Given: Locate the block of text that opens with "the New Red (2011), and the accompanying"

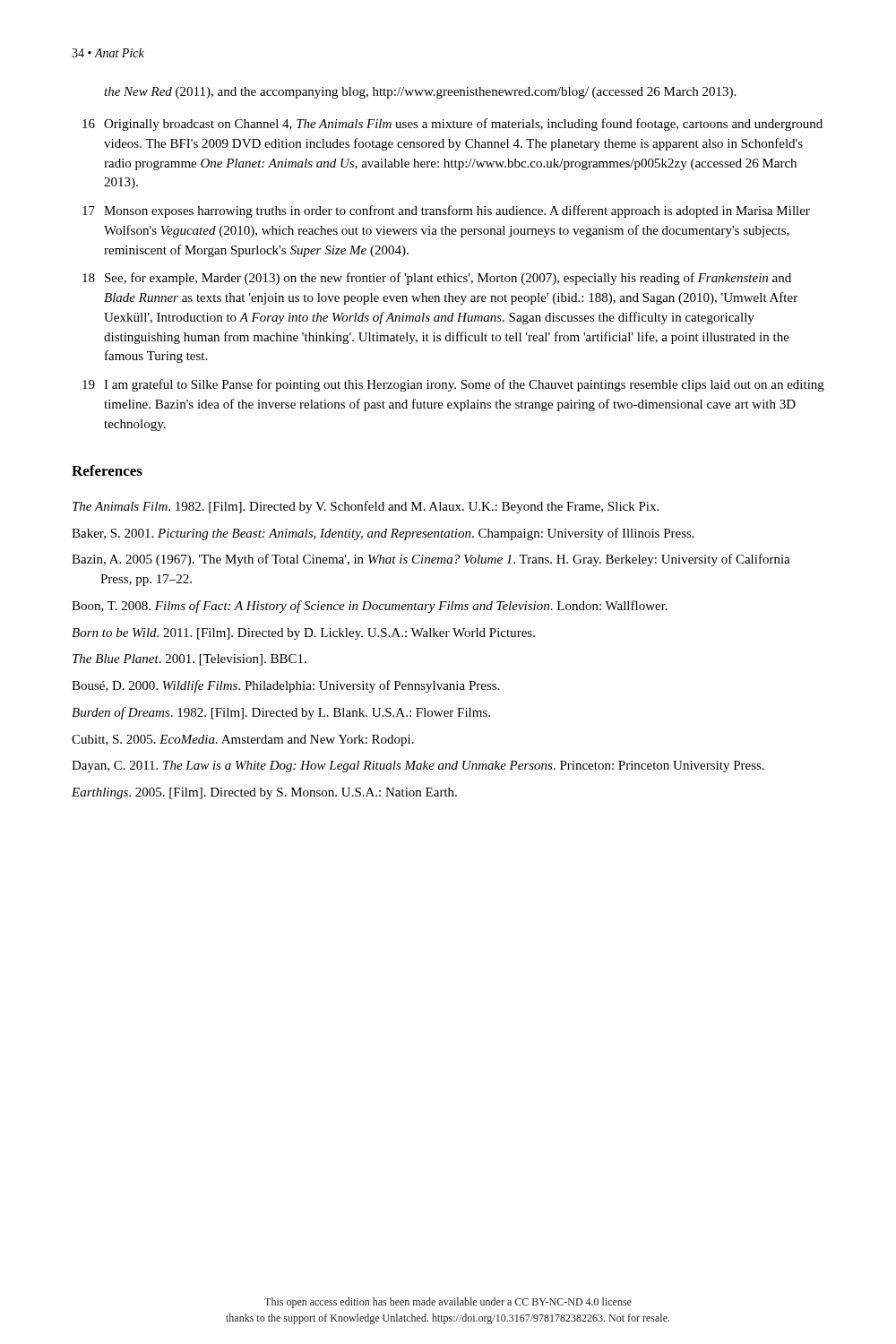Looking at the screenshot, I should coord(420,92).
